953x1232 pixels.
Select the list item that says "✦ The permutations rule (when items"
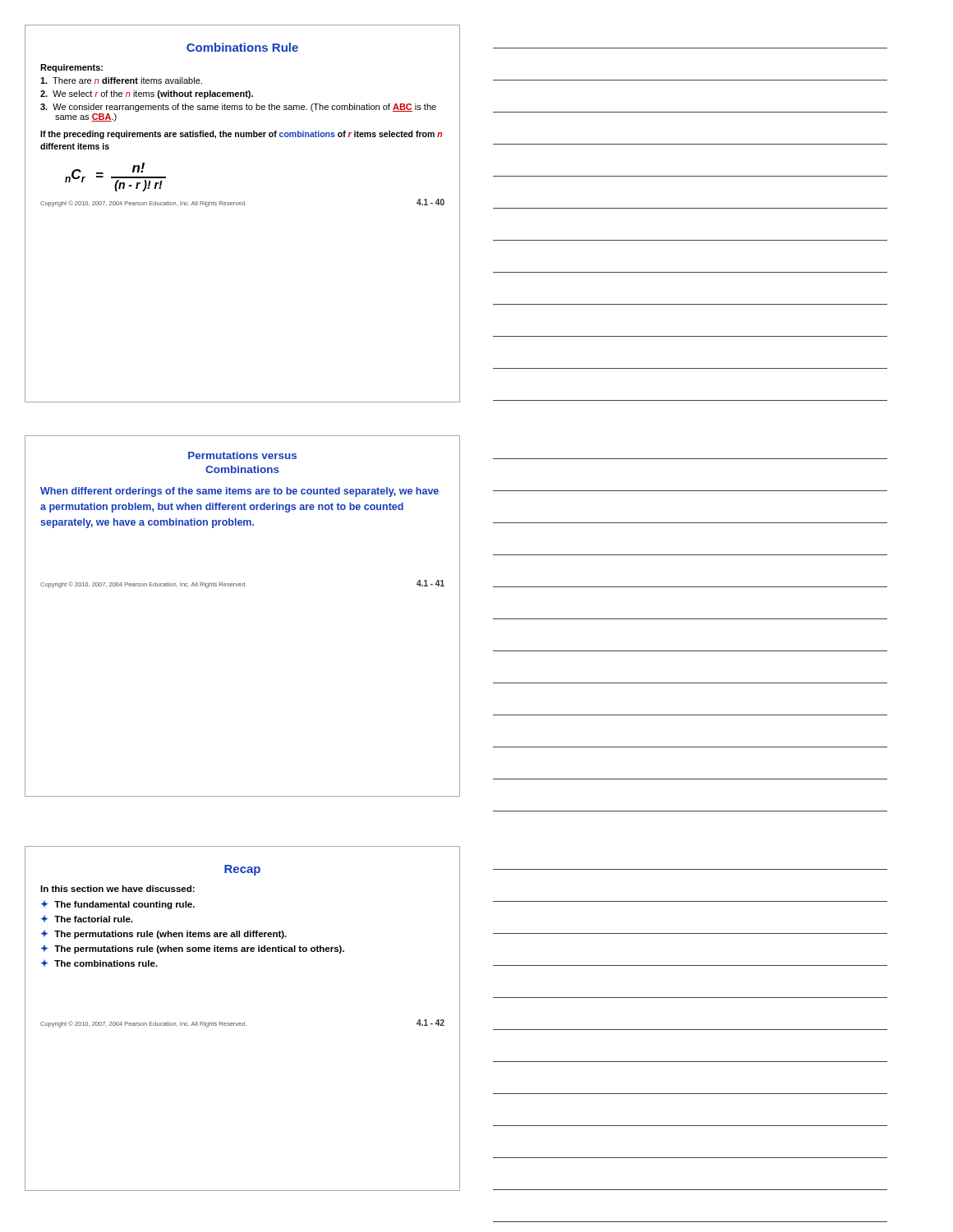click(164, 934)
